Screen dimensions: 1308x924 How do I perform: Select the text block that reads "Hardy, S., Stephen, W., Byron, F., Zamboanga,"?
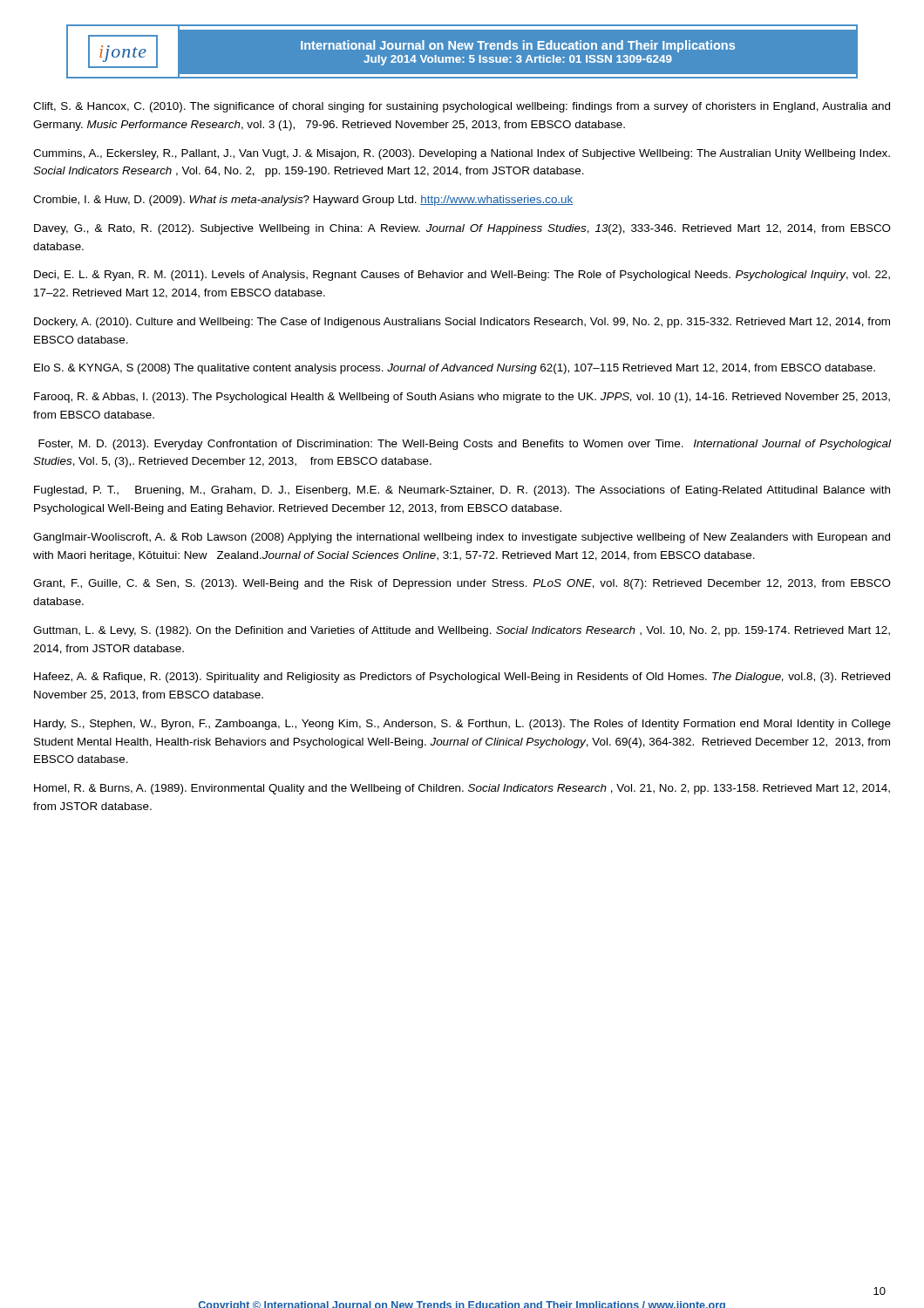(x=462, y=741)
